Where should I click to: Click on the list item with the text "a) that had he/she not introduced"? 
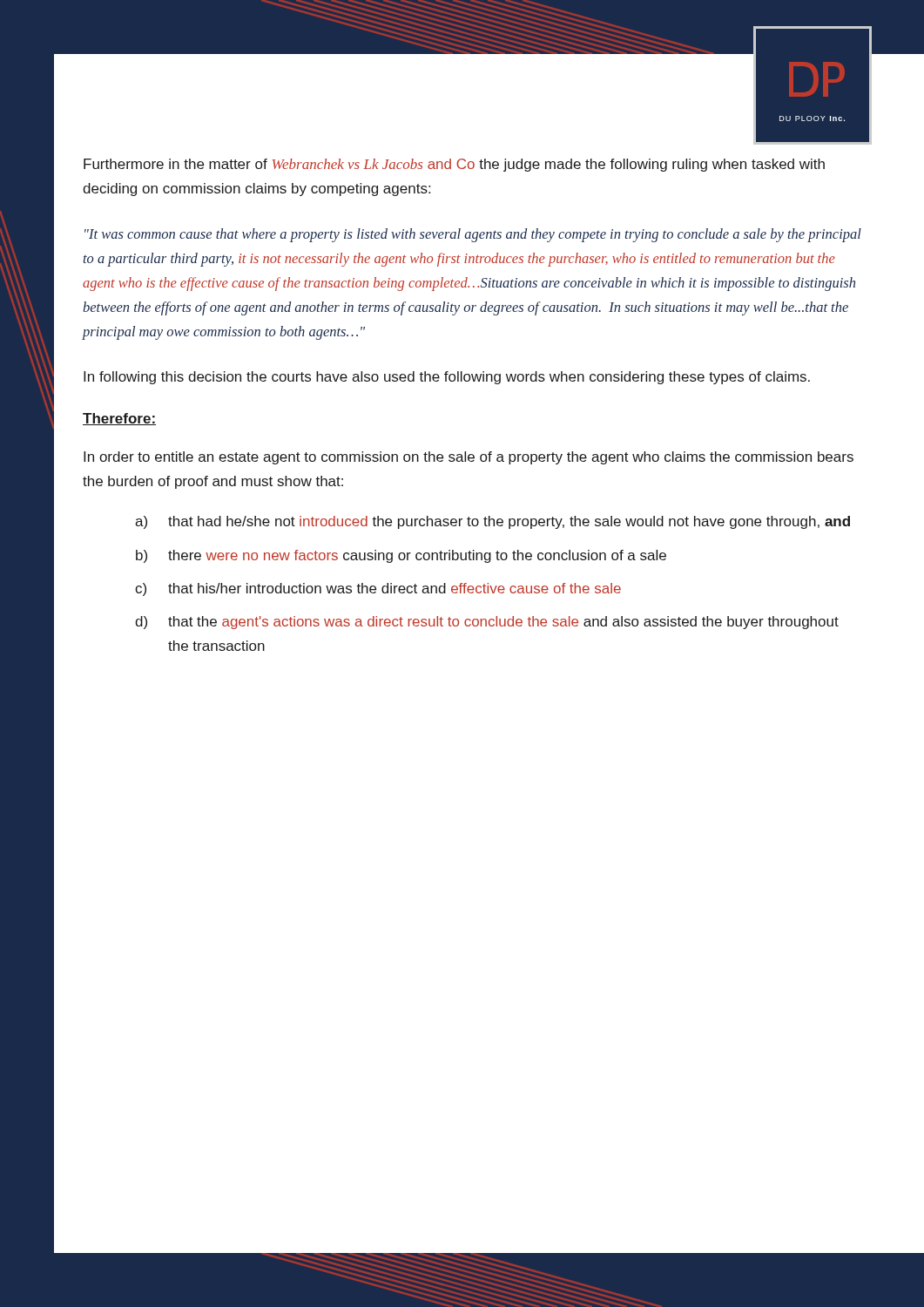(x=493, y=522)
